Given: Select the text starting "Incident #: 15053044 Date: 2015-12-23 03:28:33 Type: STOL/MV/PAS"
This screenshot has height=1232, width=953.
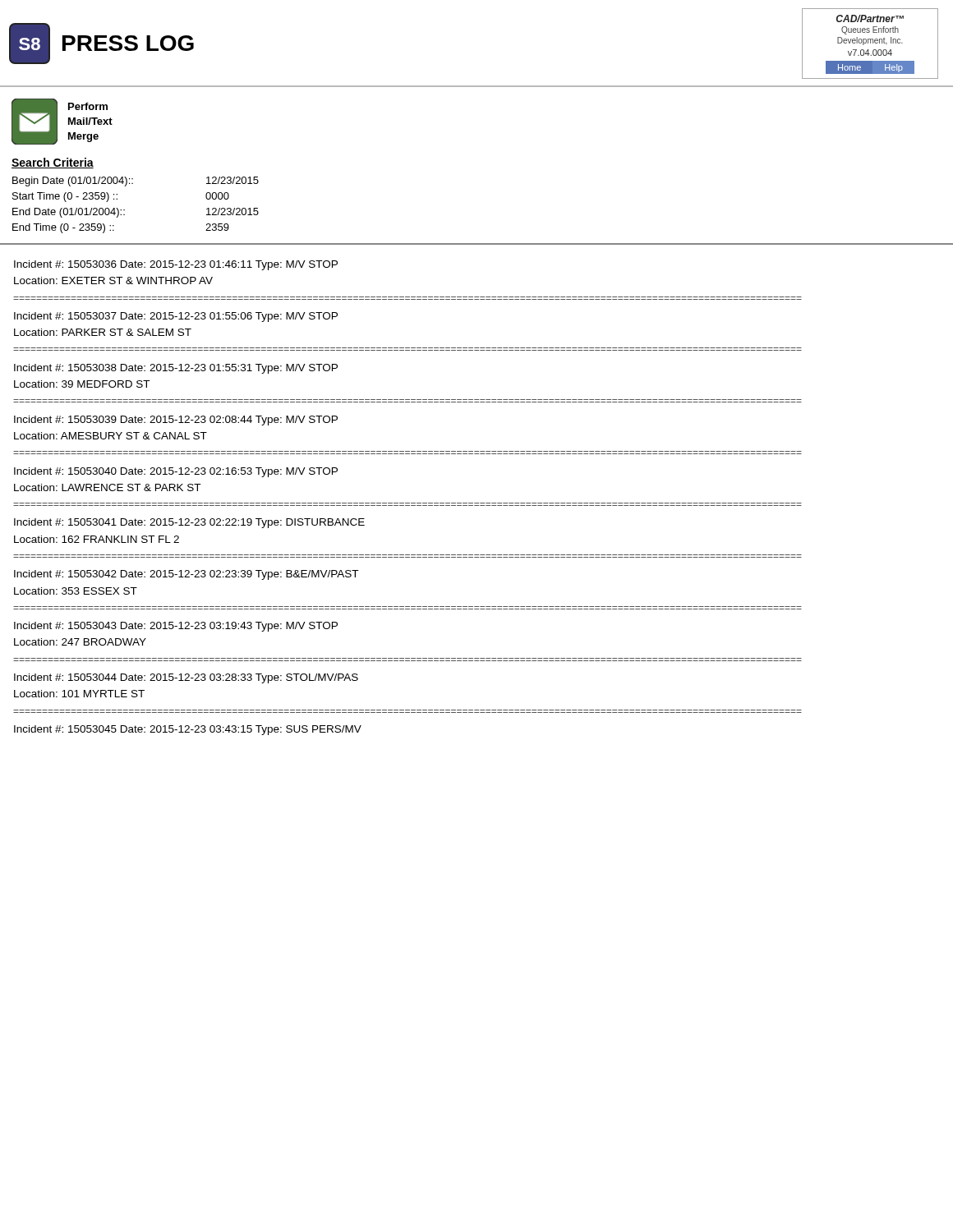Looking at the screenshot, I should 186,686.
